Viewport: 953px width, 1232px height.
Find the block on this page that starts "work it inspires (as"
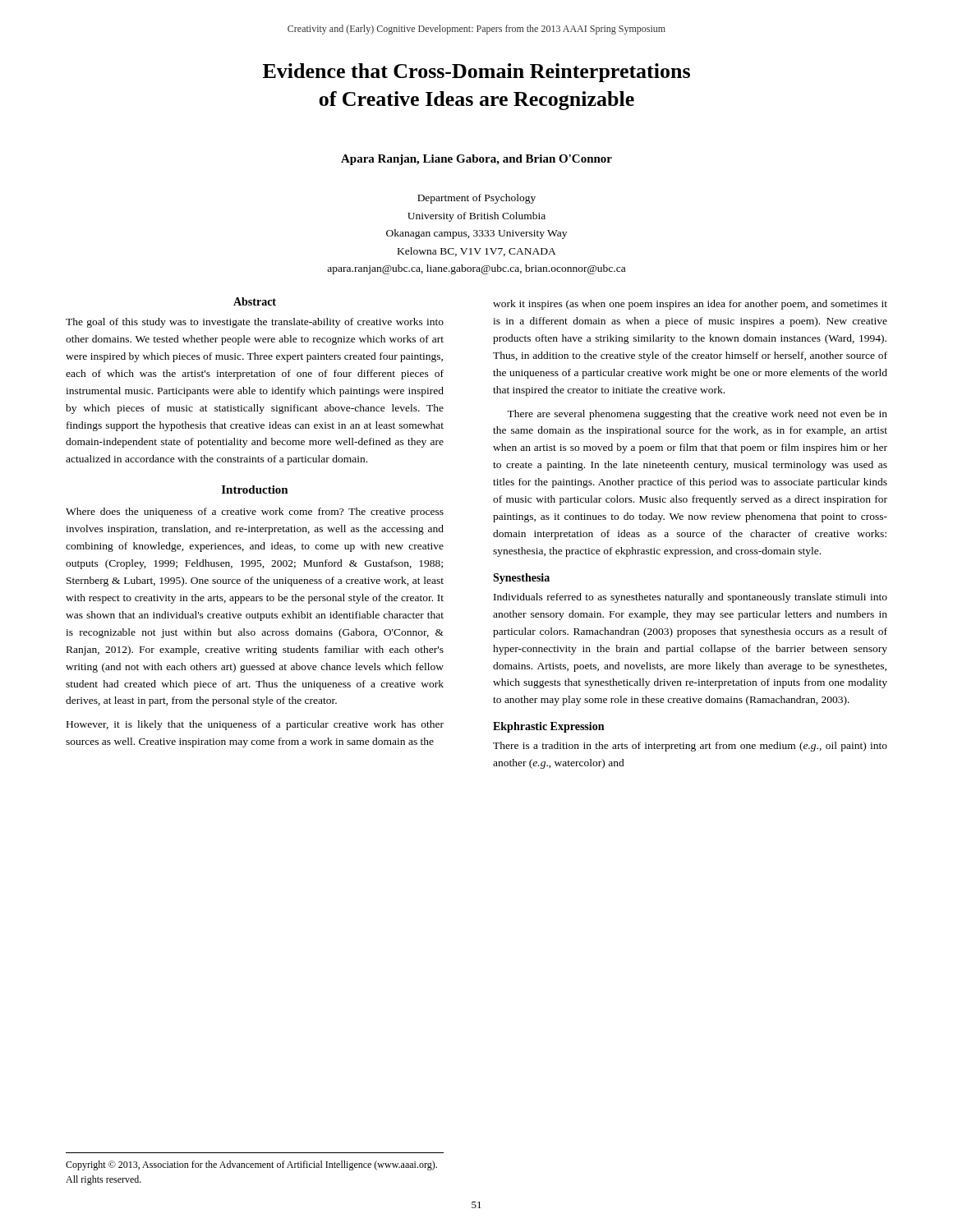[690, 428]
